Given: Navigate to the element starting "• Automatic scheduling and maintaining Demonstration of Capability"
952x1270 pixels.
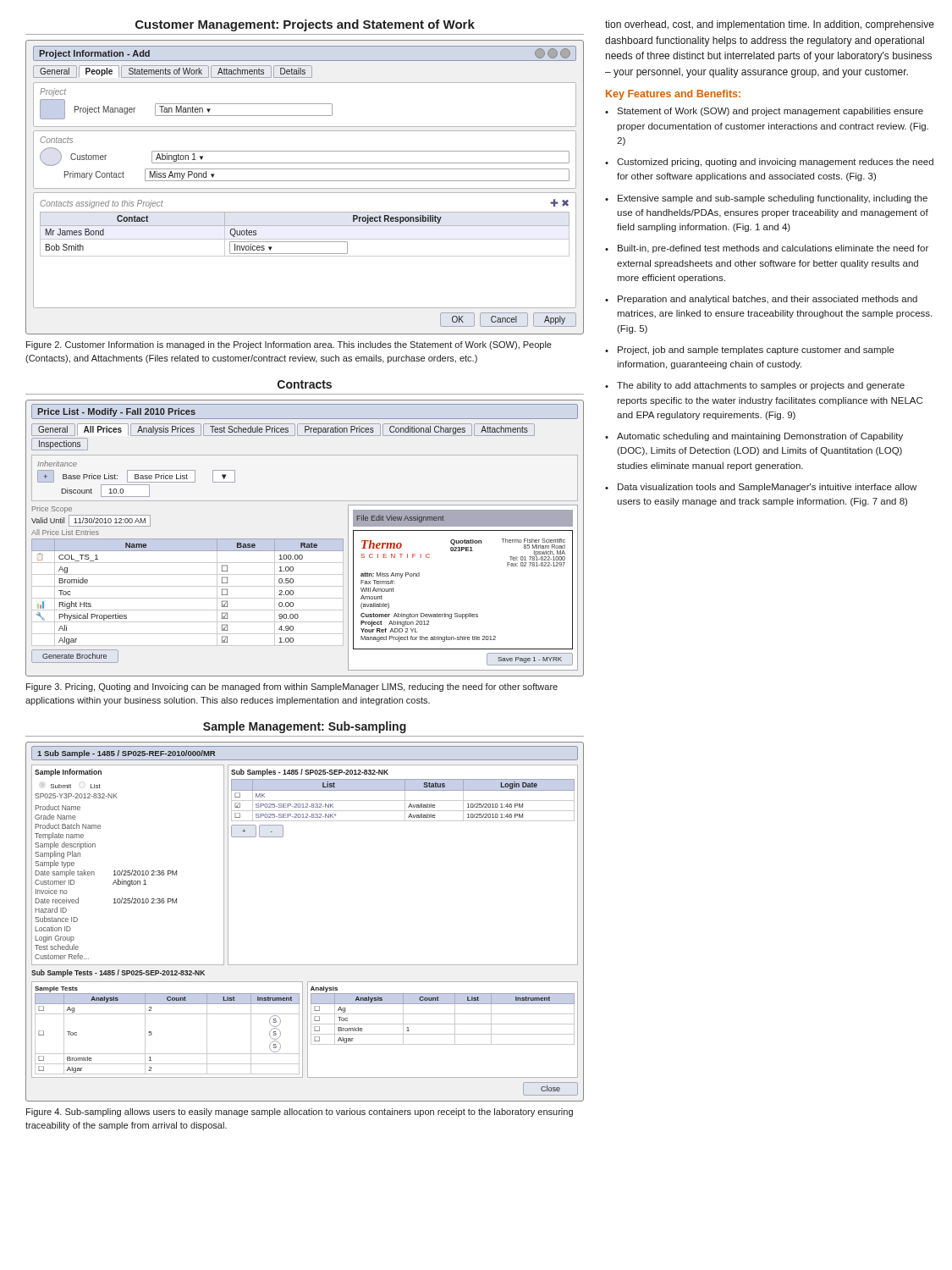Looking at the screenshot, I should [770, 451].
